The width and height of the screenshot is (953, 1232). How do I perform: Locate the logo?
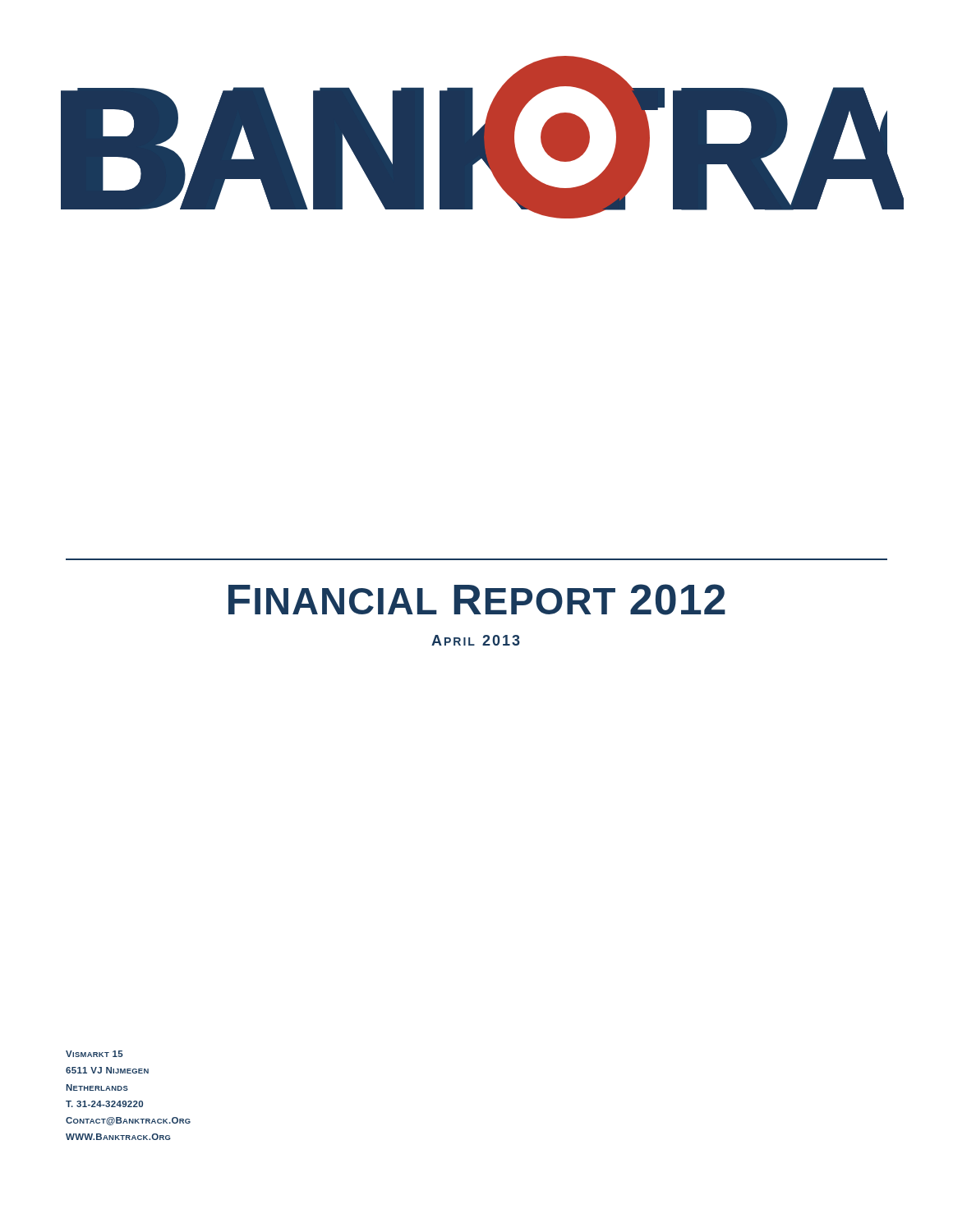point(476,139)
